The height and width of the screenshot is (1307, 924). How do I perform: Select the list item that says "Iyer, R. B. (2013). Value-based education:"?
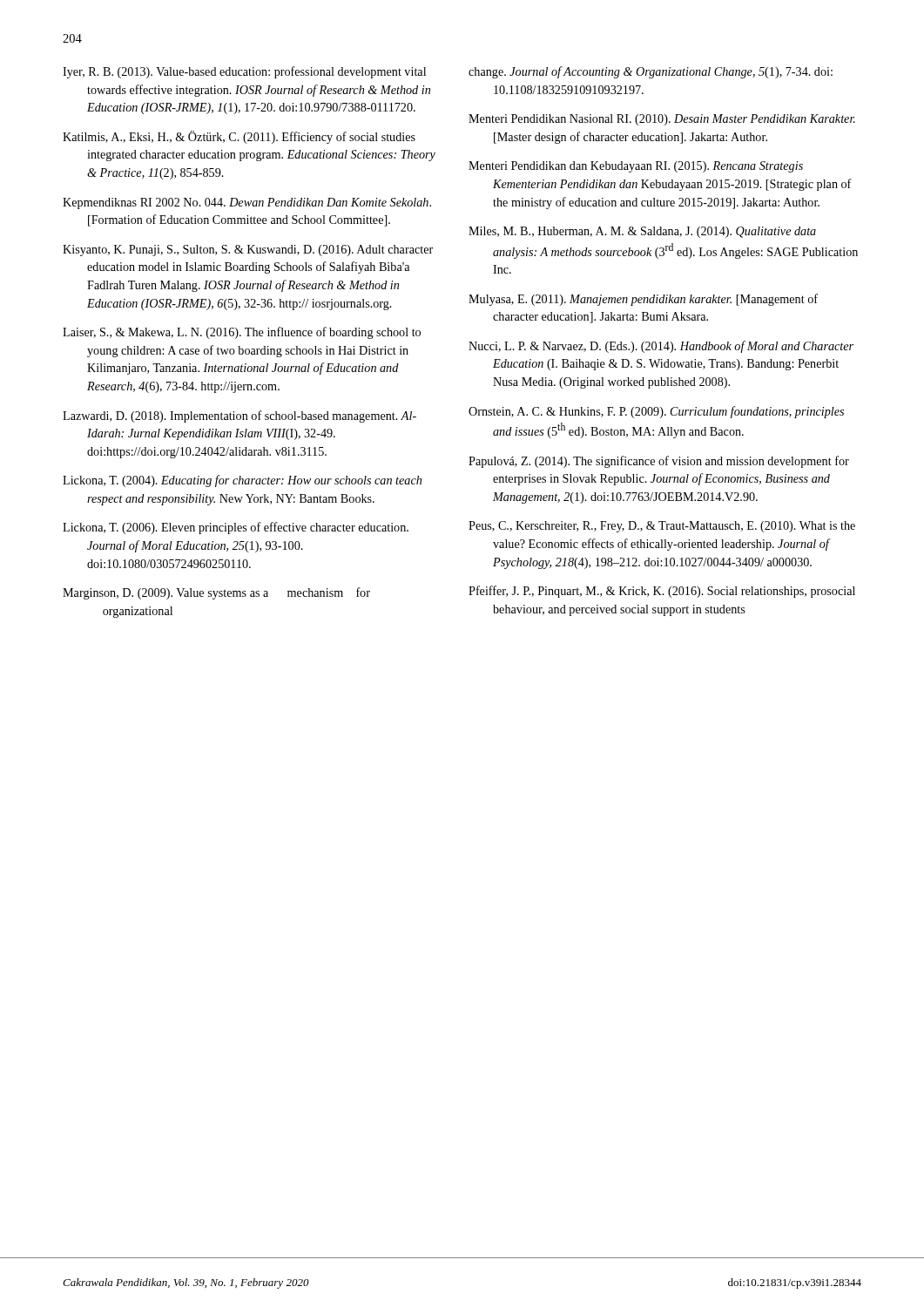tap(247, 89)
